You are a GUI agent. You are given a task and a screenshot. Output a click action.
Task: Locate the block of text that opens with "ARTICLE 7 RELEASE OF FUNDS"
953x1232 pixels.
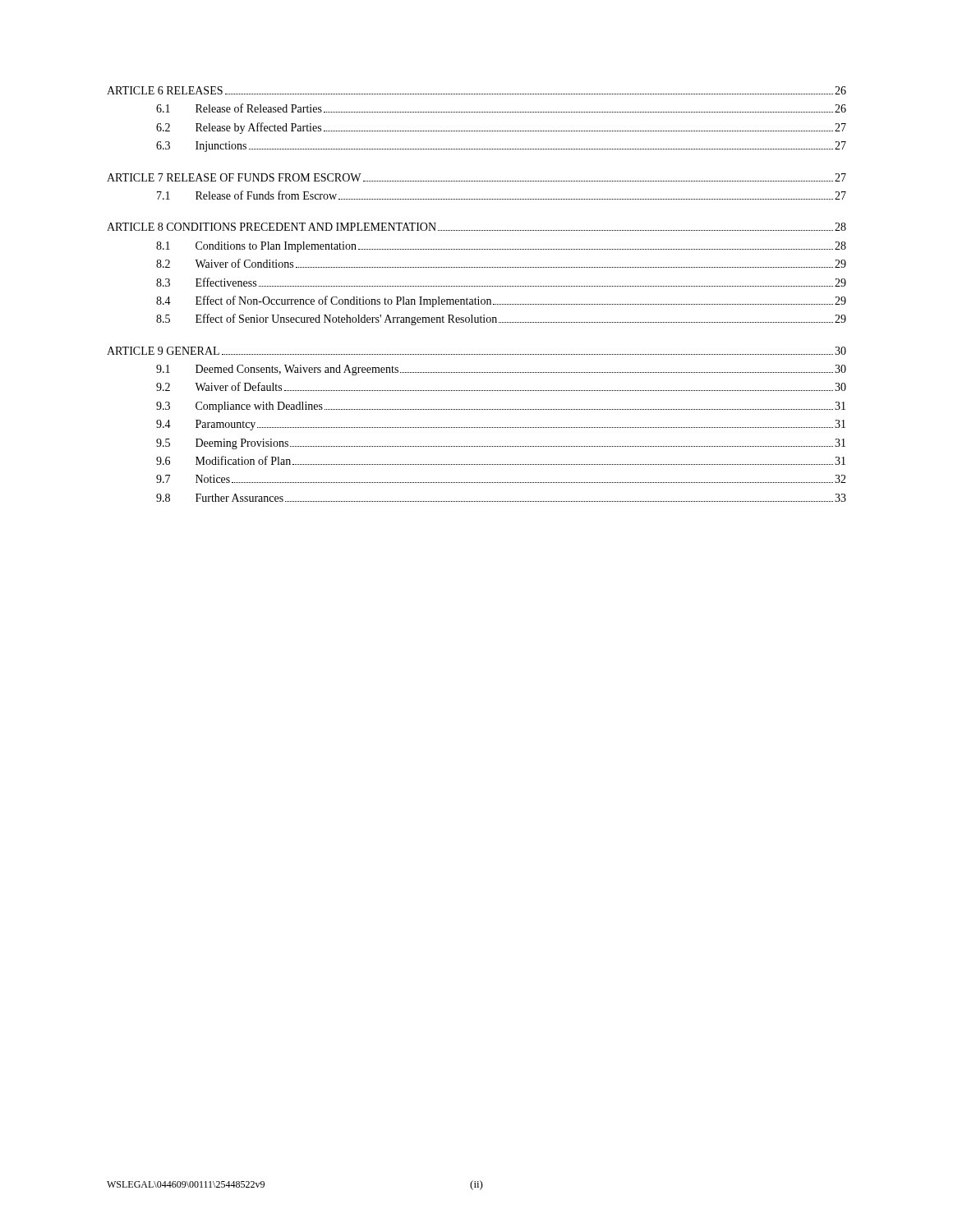[476, 178]
